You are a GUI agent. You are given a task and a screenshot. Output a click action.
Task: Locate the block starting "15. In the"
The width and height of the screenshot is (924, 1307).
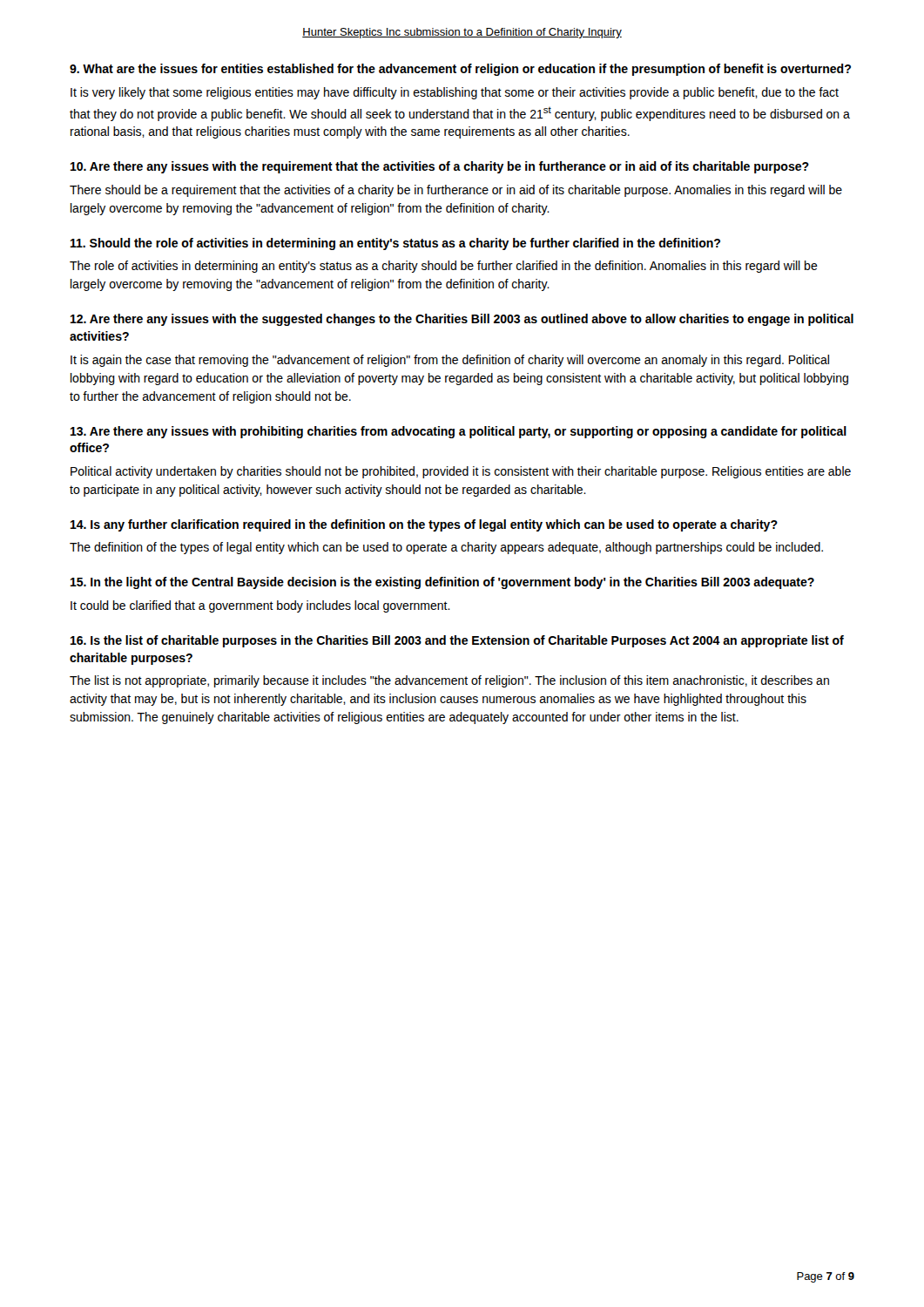point(442,582)
